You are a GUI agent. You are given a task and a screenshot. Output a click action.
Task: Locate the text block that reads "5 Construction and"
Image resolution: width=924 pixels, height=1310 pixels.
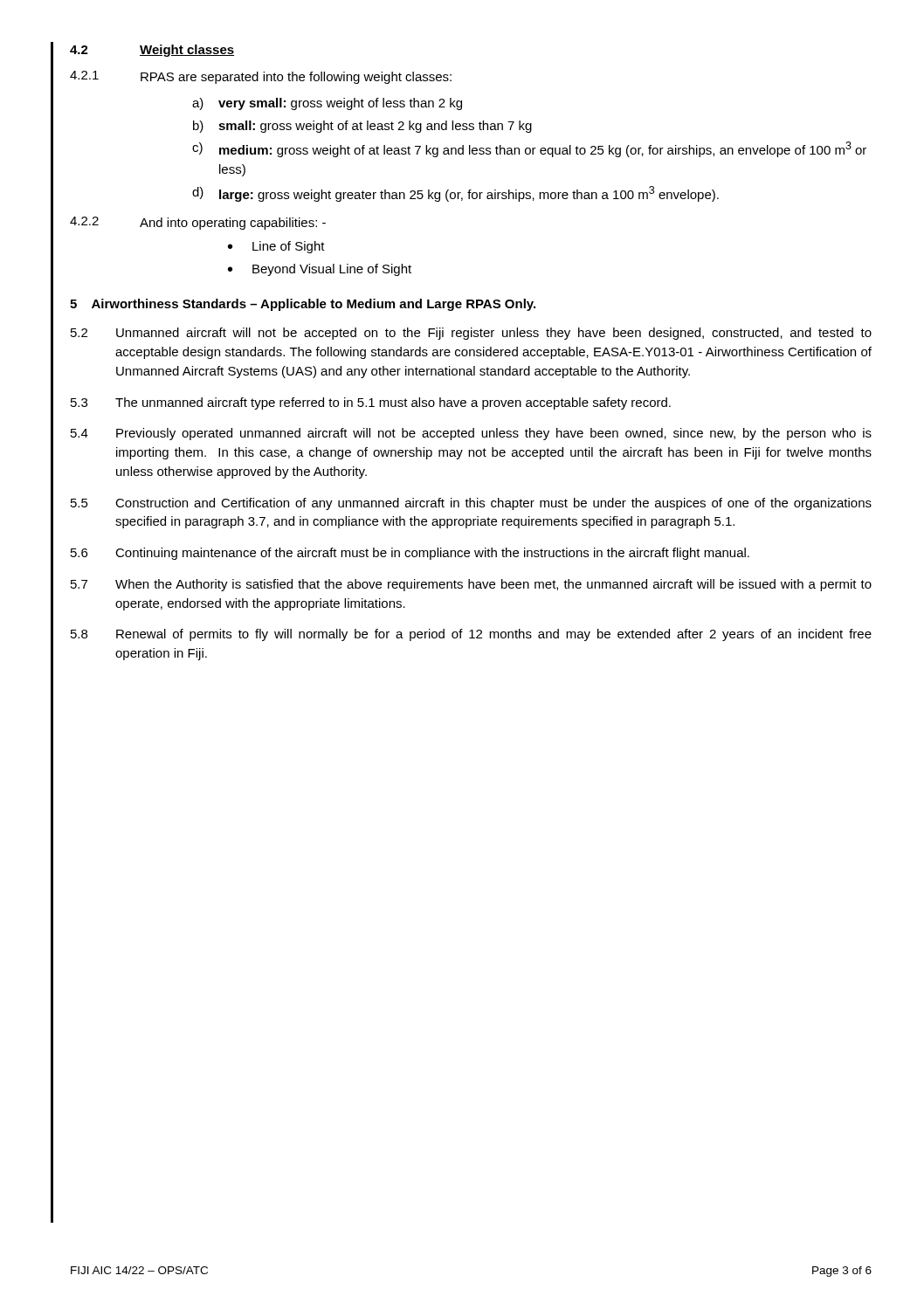pos(471,512)
